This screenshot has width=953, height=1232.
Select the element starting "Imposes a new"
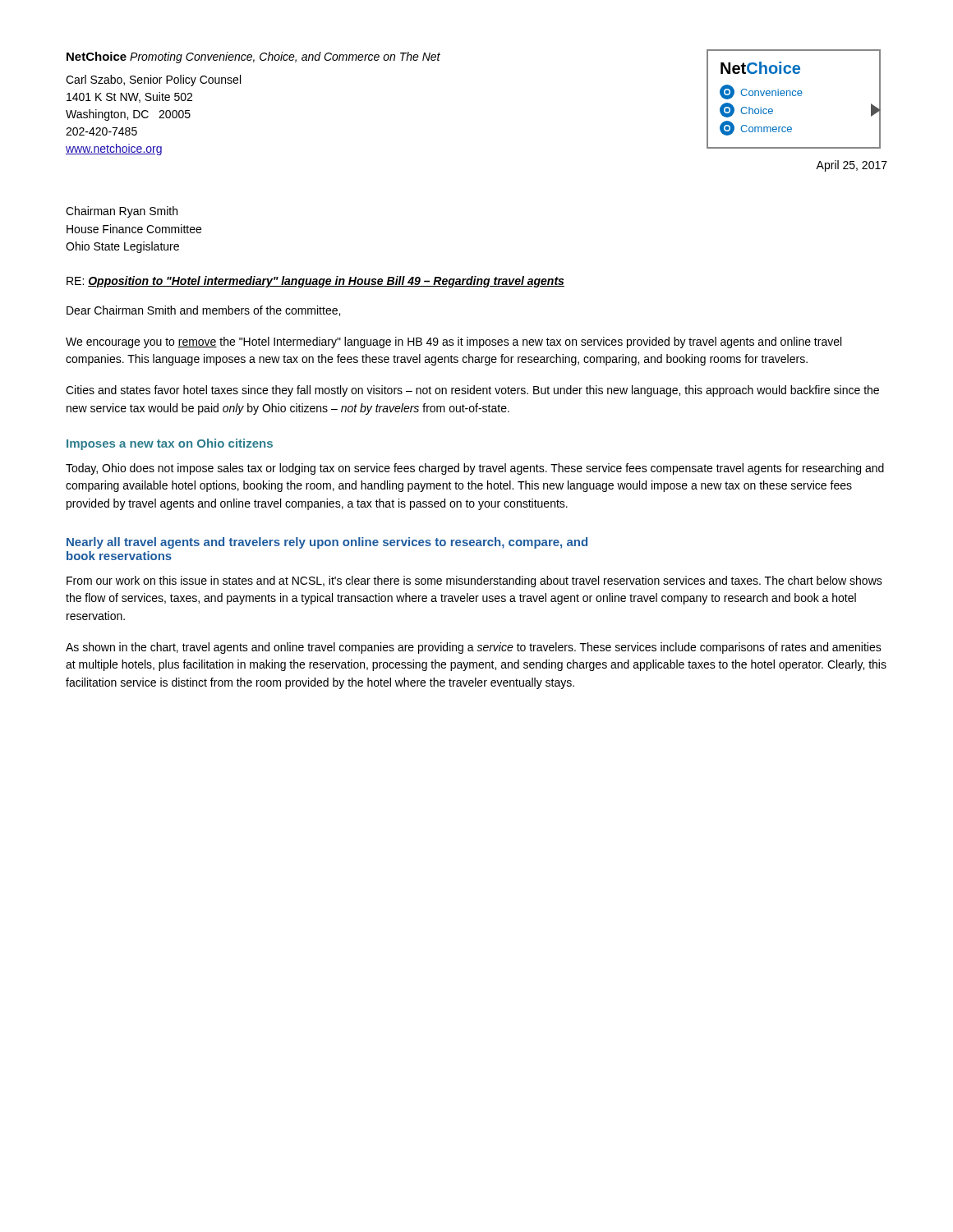pyautogui.click(x=169, y=443)
